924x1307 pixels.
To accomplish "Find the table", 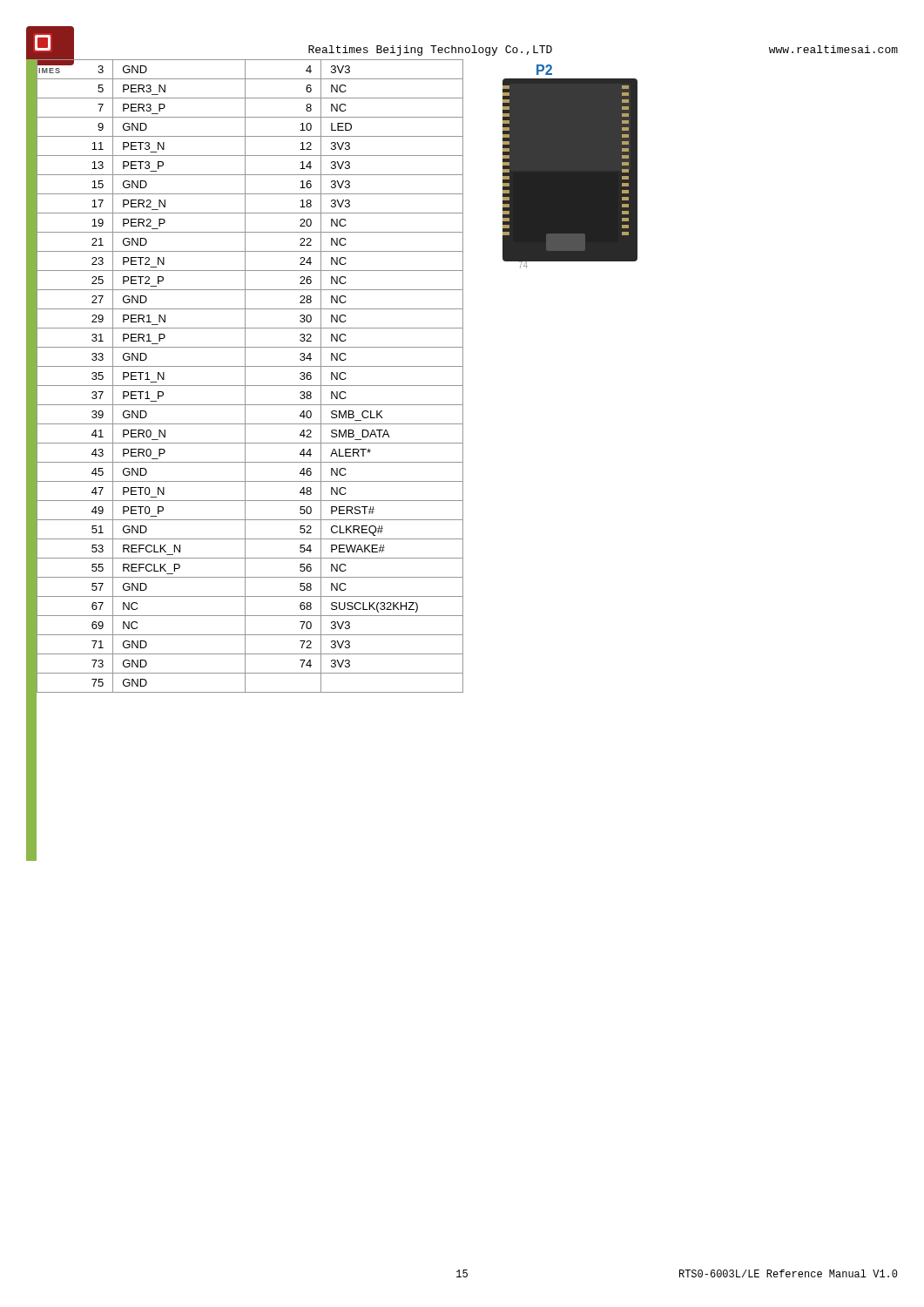I will (x=250, y=376).
